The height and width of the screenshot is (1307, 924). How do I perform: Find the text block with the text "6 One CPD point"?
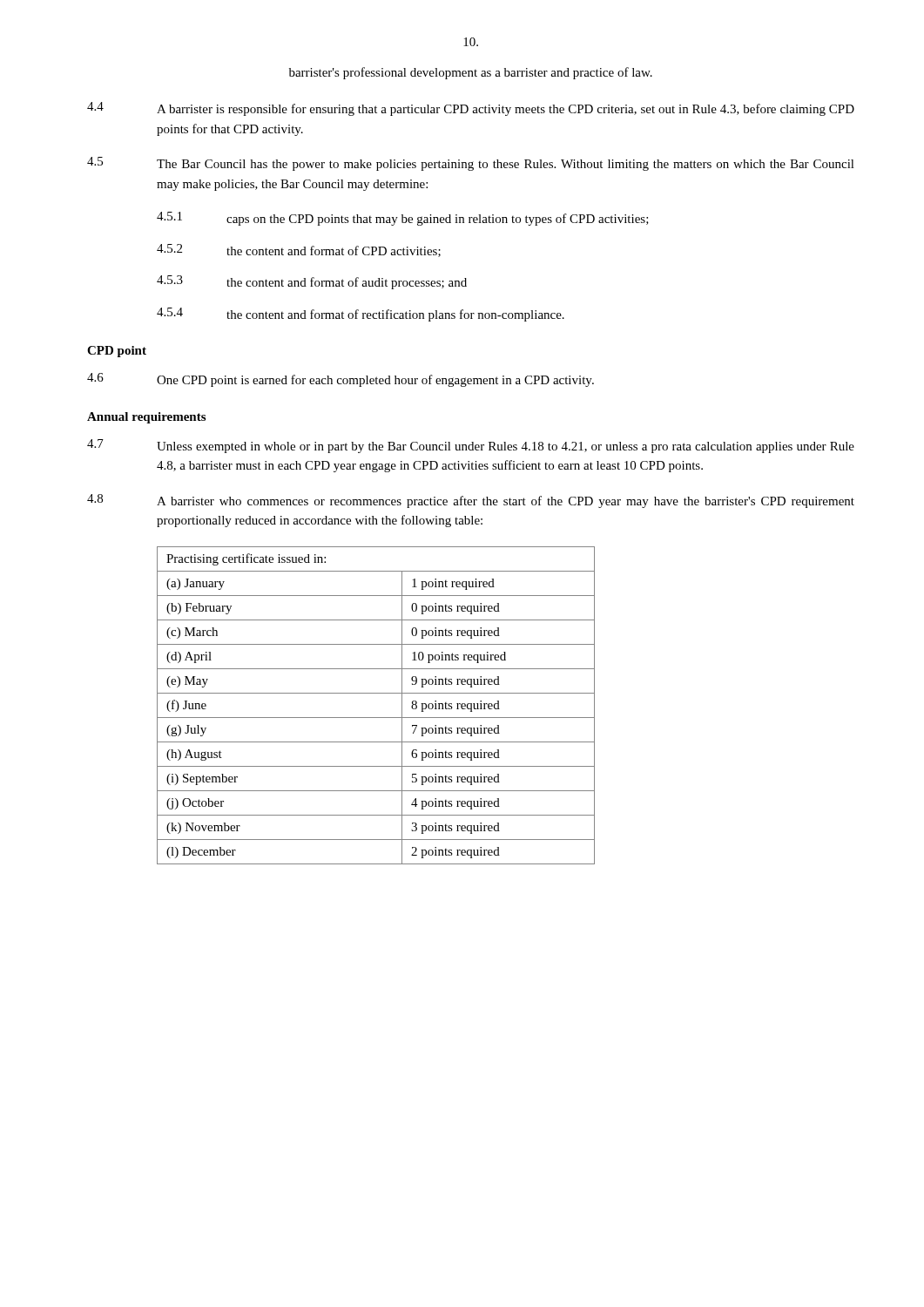[x=471, y=380]
